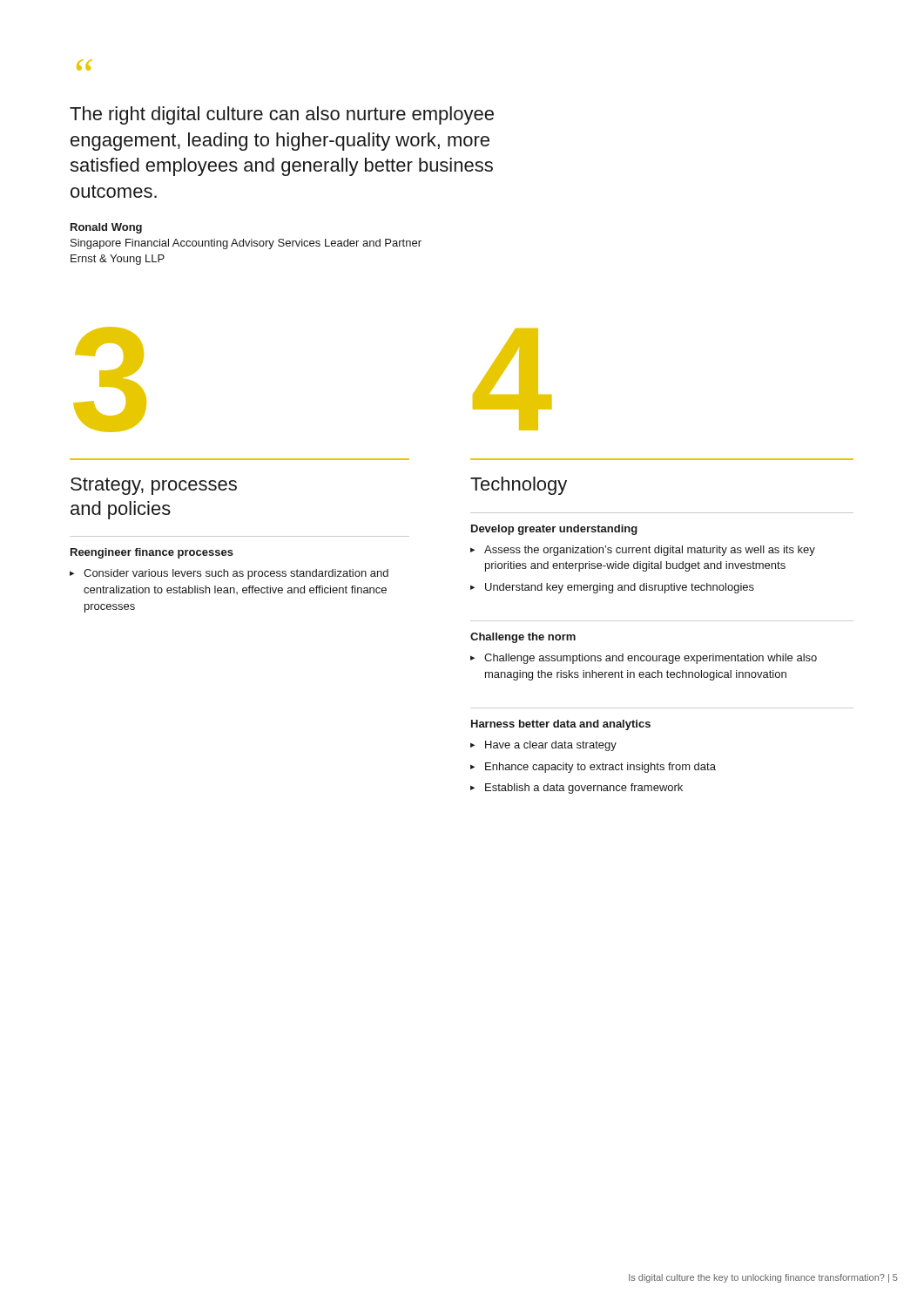The height and width of the screenshot is (1307, 924).
Task: Find "Strategy, processesand policies" on this page
Action: click(240, 496)
